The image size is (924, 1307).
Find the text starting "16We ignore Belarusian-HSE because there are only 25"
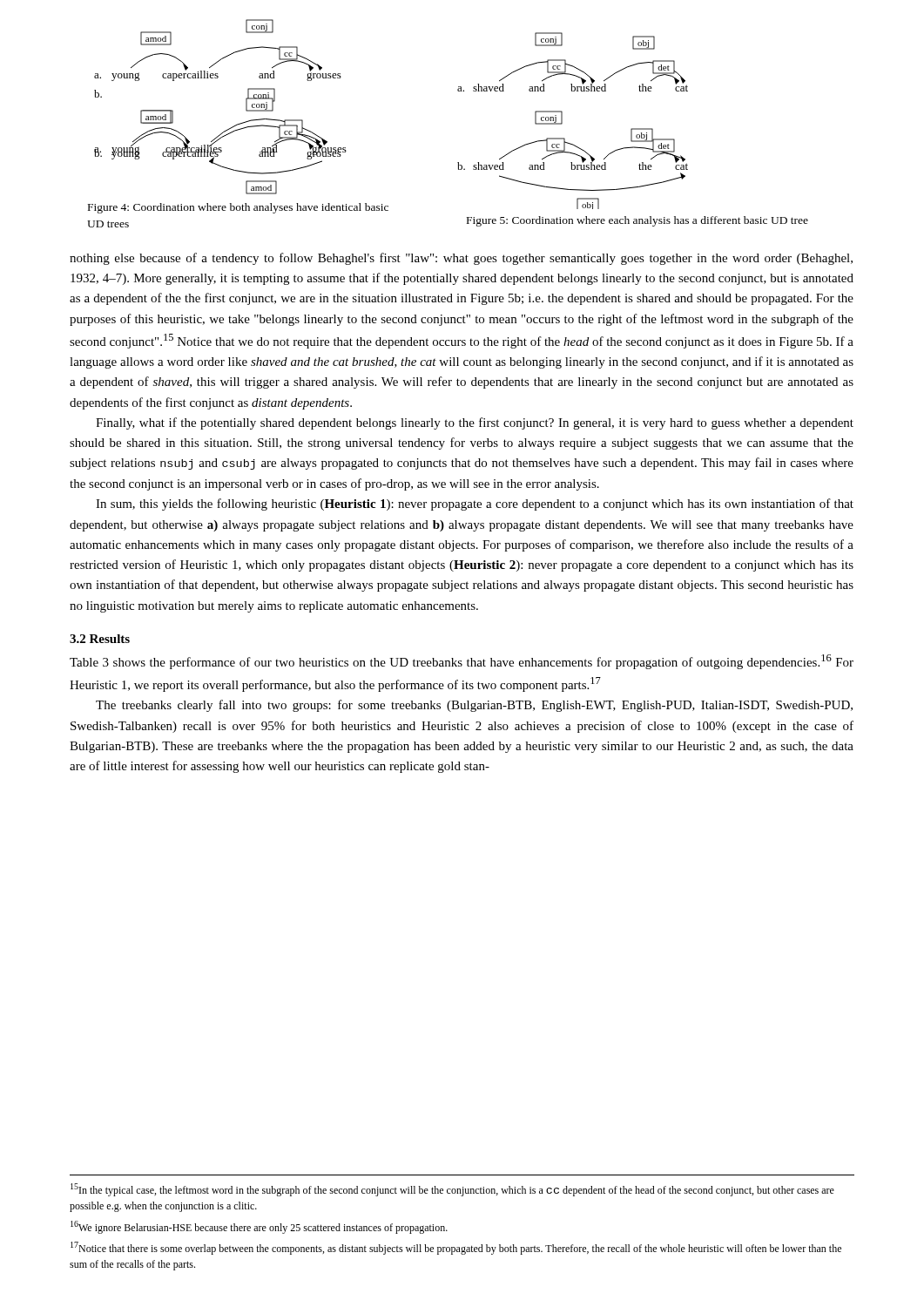[259, 1226]
